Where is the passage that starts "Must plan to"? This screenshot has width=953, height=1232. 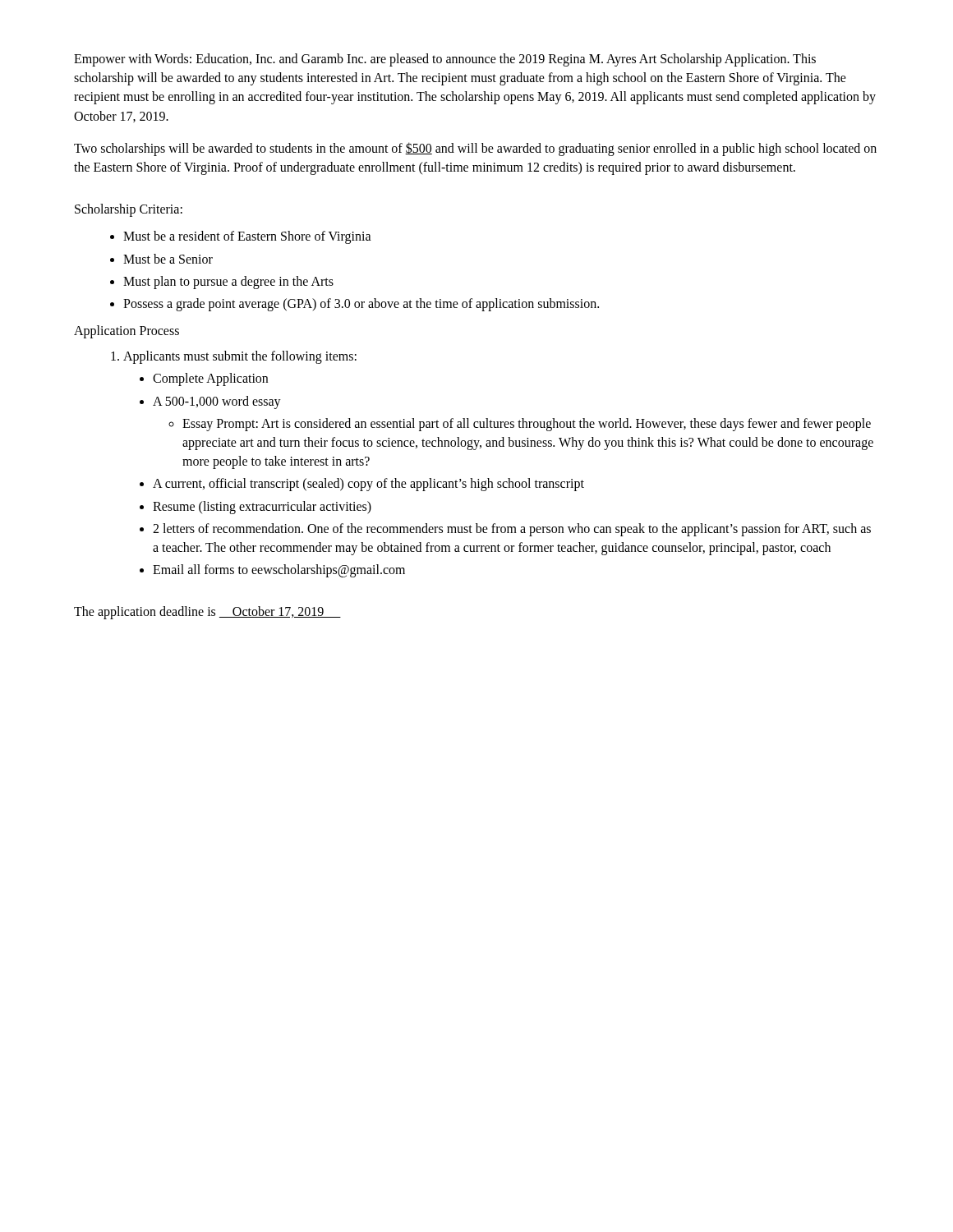[x=222, y=283]
